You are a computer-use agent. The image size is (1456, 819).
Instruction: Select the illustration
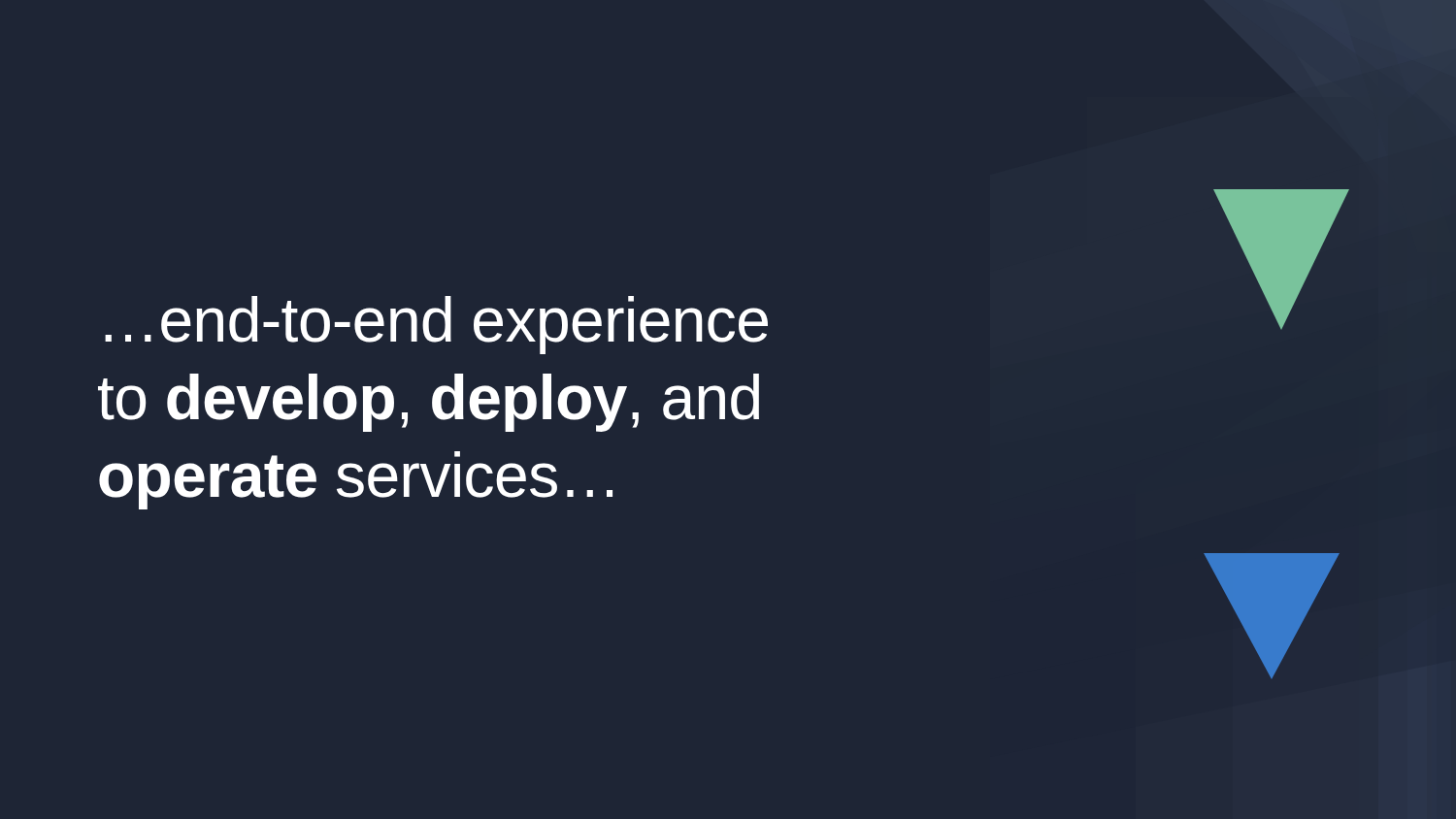click(1126, 410)
